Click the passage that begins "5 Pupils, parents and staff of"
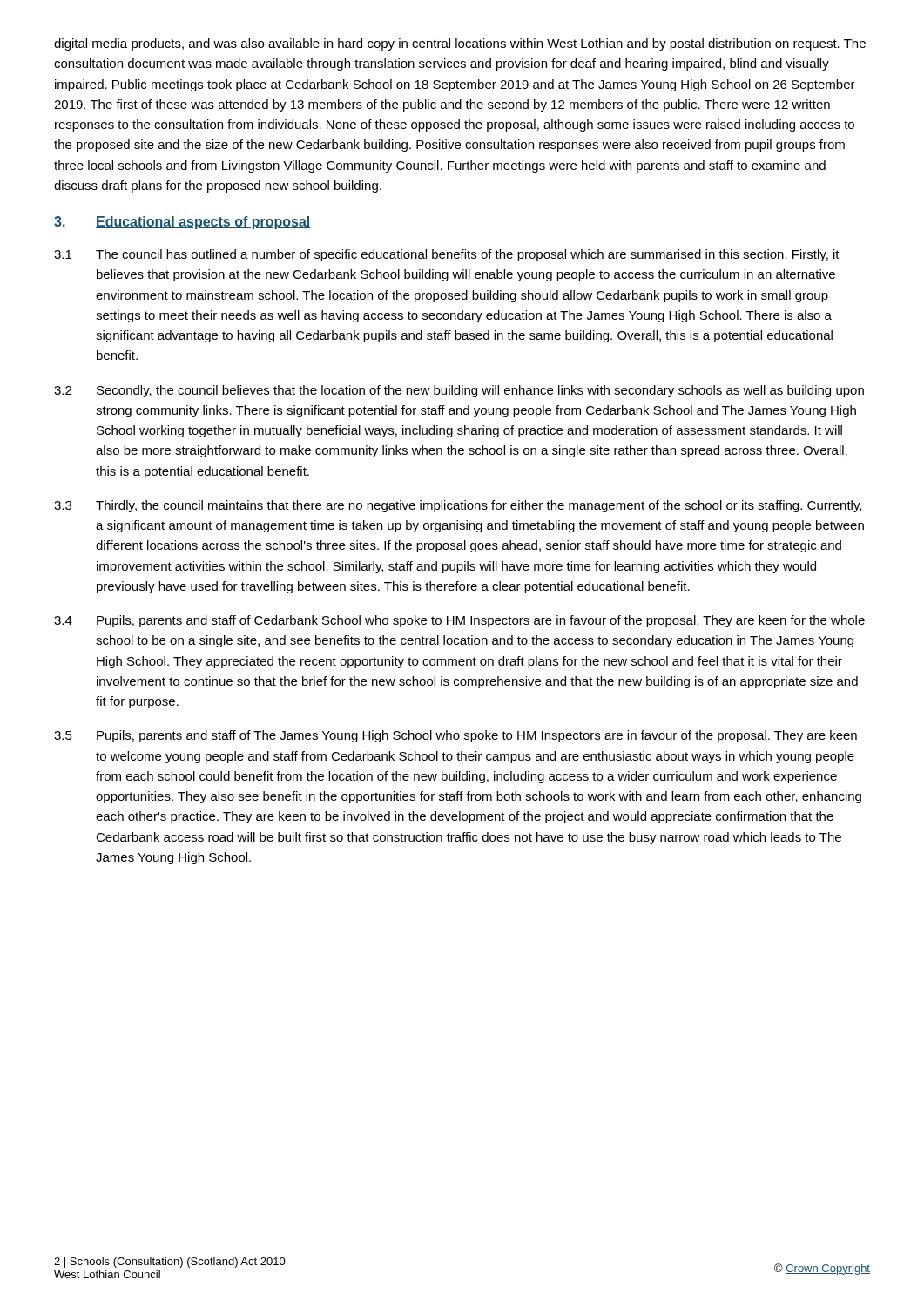The height and width of the screenshot is (1307, 924). (x=462, y=796)
